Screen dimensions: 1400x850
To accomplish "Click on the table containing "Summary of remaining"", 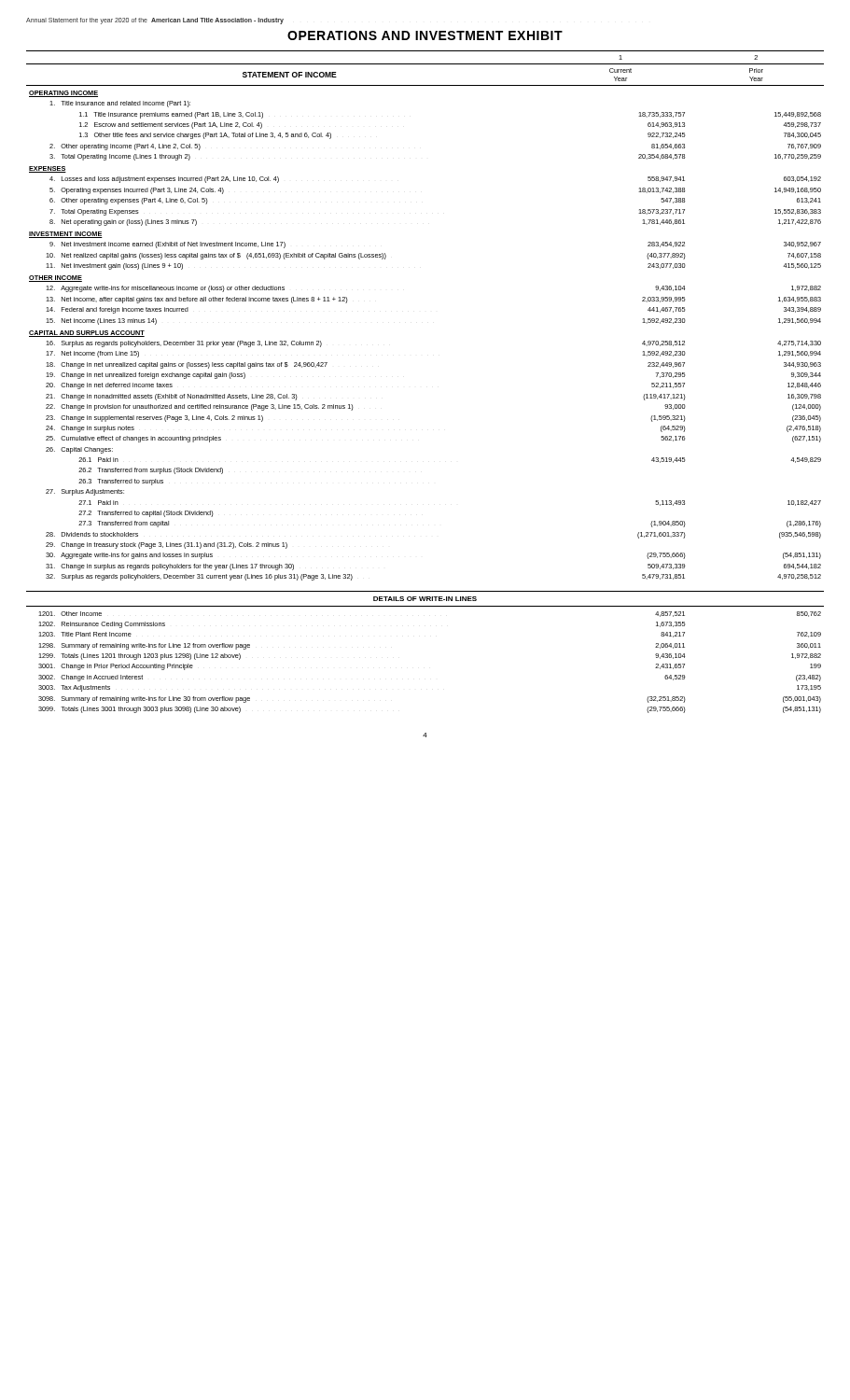I will click(x=425, y=653).
